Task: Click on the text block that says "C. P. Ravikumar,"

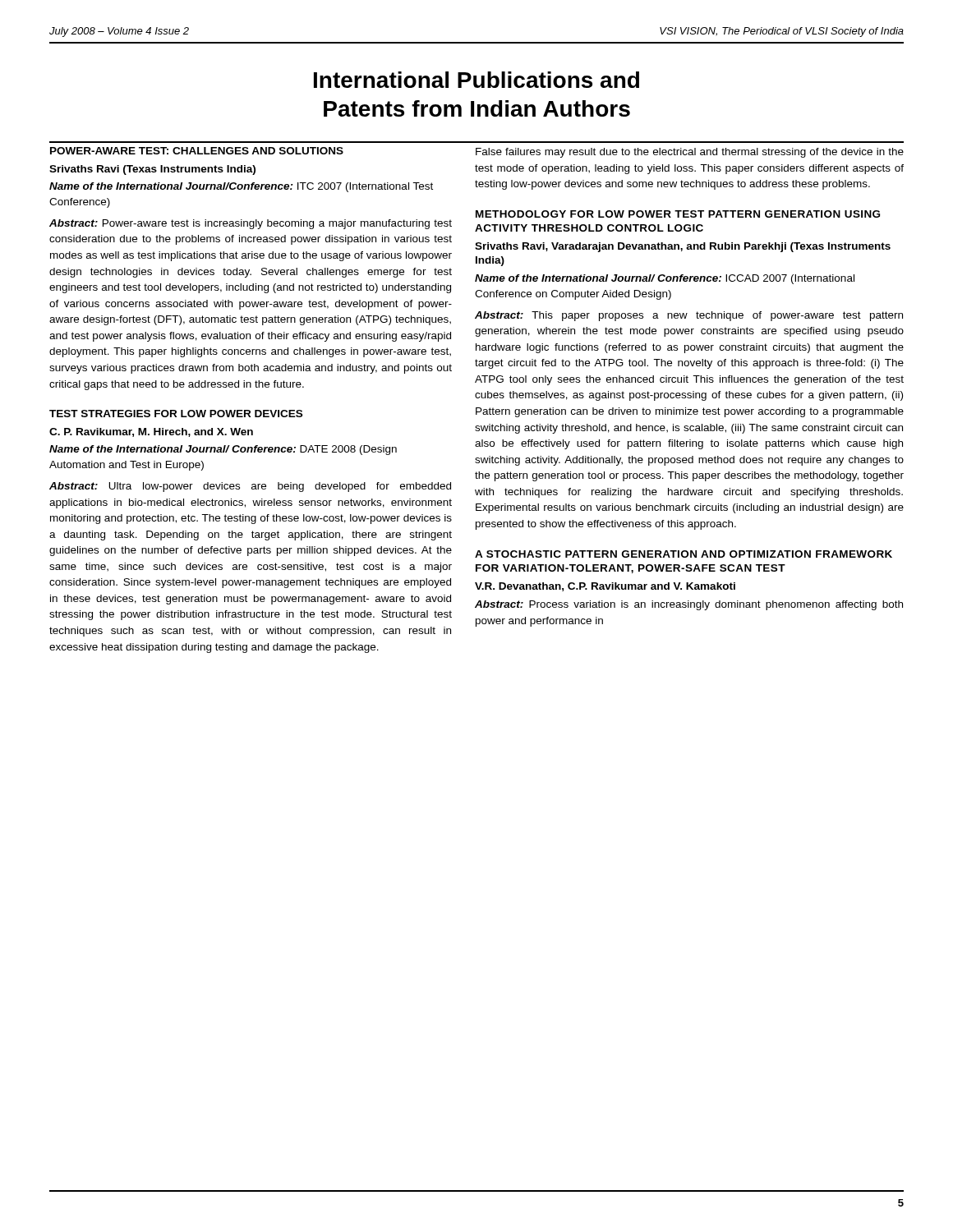Action: point(151,431)
